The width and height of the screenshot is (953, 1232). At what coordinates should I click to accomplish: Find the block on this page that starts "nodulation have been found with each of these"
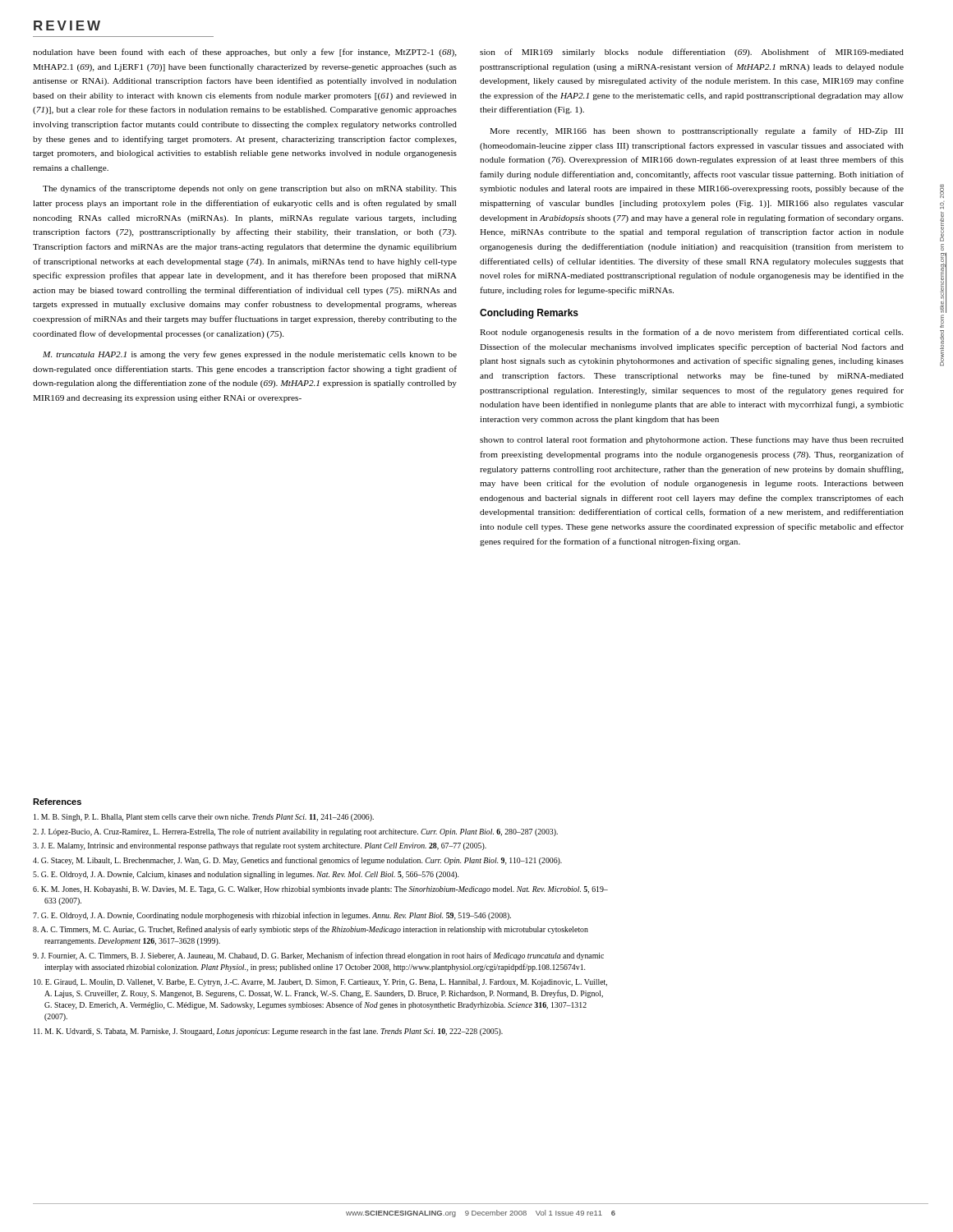[245, 225]
